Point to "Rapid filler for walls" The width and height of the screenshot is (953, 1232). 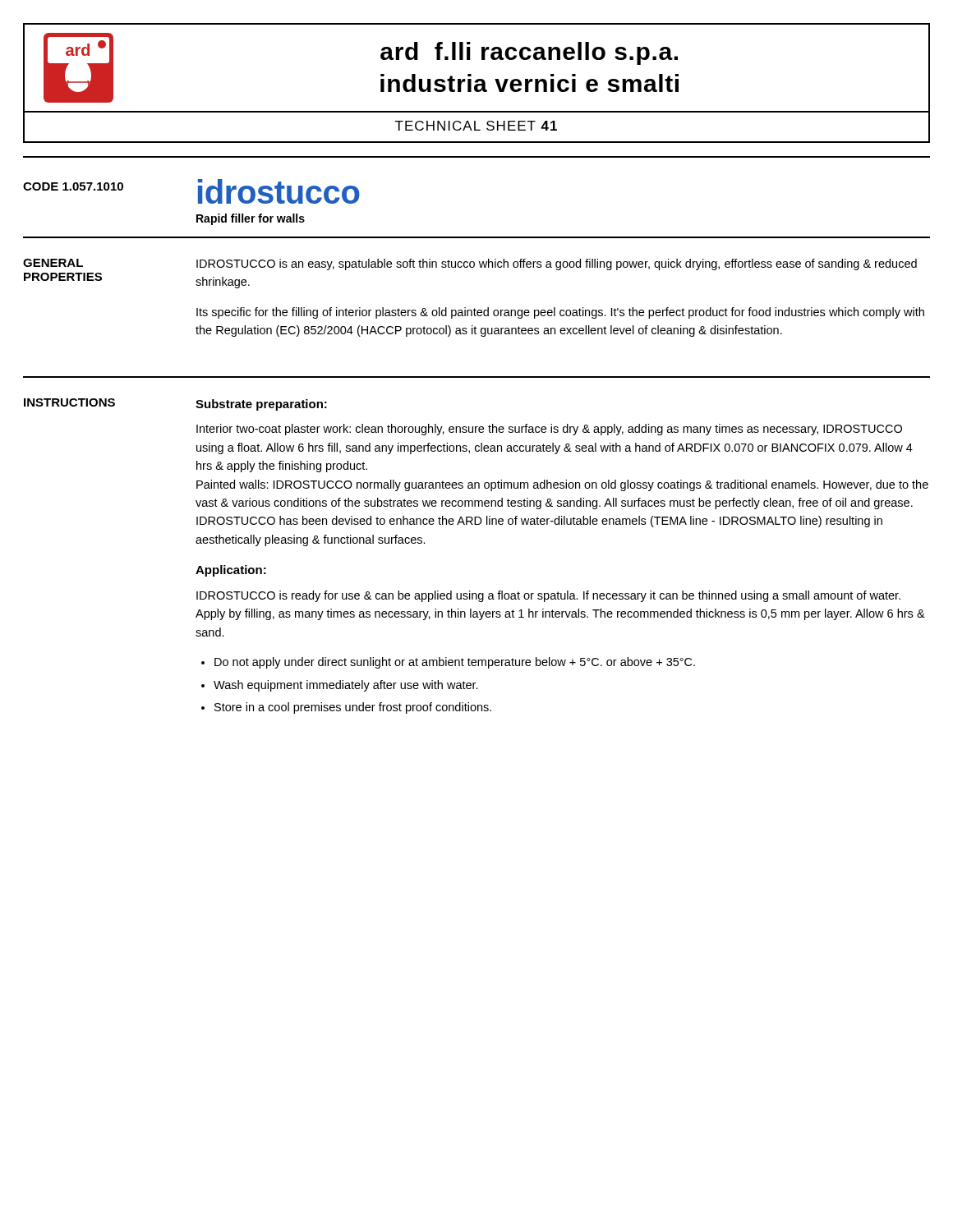(x=250, y=218)
